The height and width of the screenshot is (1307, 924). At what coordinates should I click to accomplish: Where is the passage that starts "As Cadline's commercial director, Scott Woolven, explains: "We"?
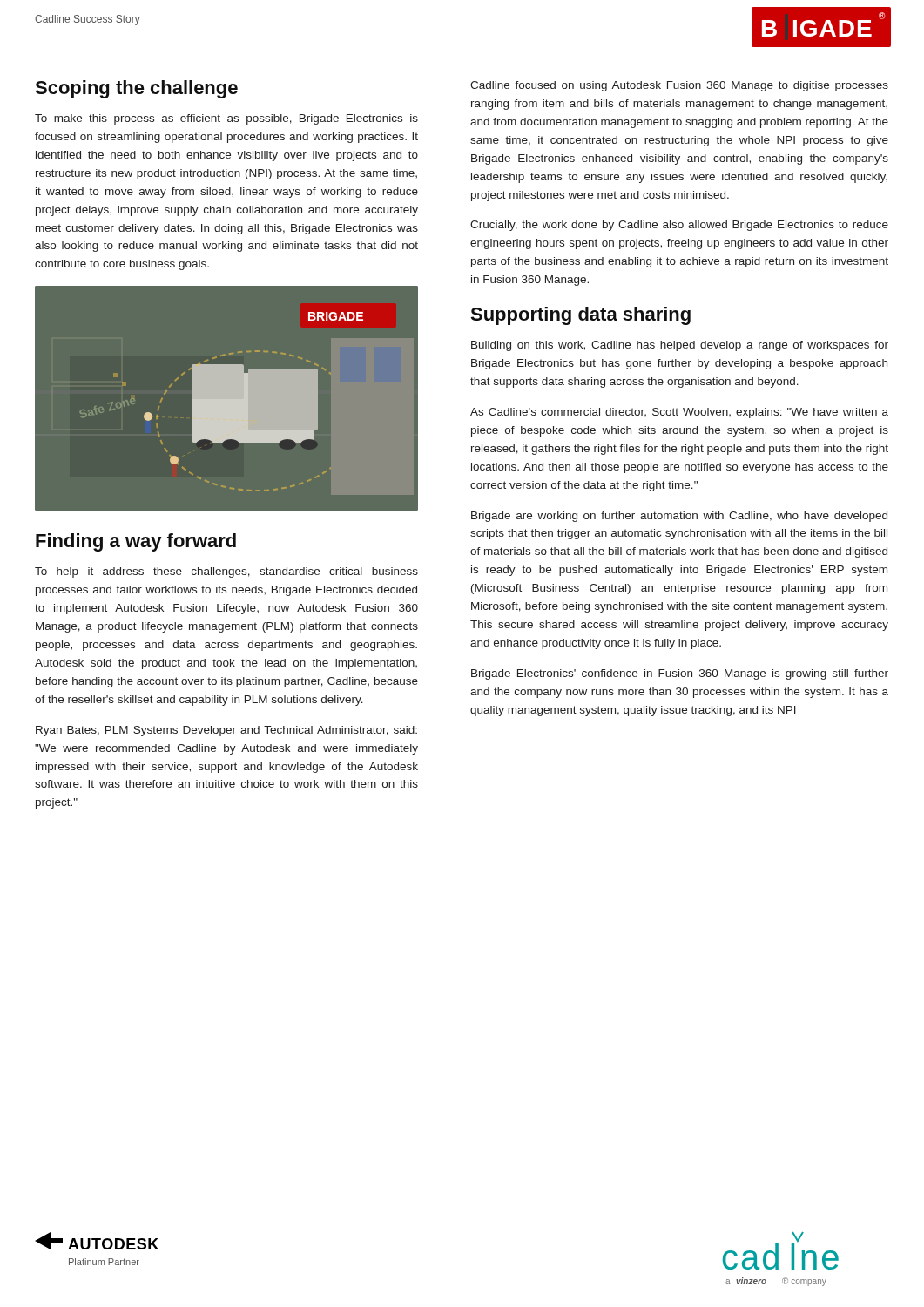pos(679,448)
